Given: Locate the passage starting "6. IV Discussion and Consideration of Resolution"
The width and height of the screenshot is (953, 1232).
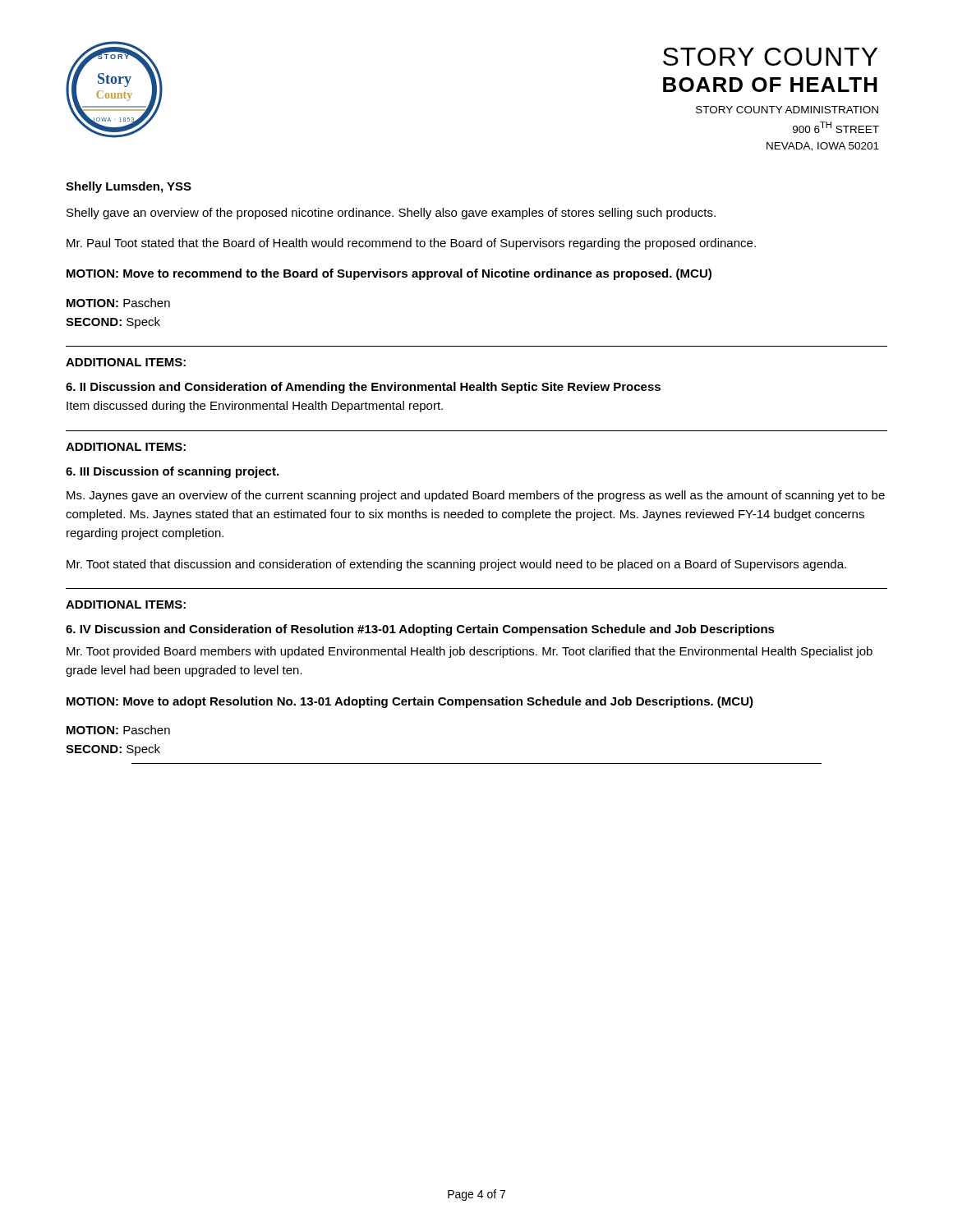Looking at the screenshot, I should [x=420, y=629].
